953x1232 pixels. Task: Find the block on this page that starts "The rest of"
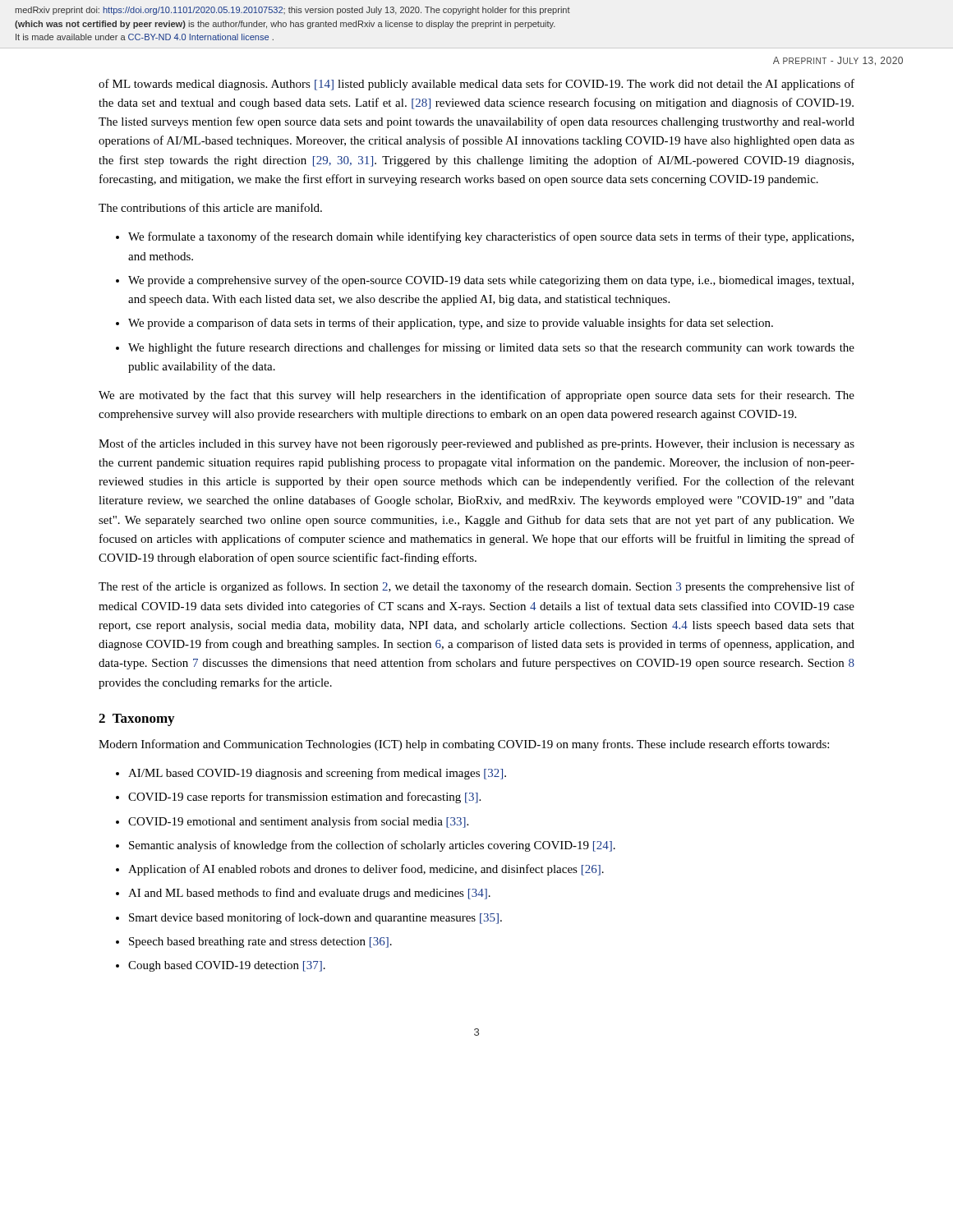tap(476, 635)
